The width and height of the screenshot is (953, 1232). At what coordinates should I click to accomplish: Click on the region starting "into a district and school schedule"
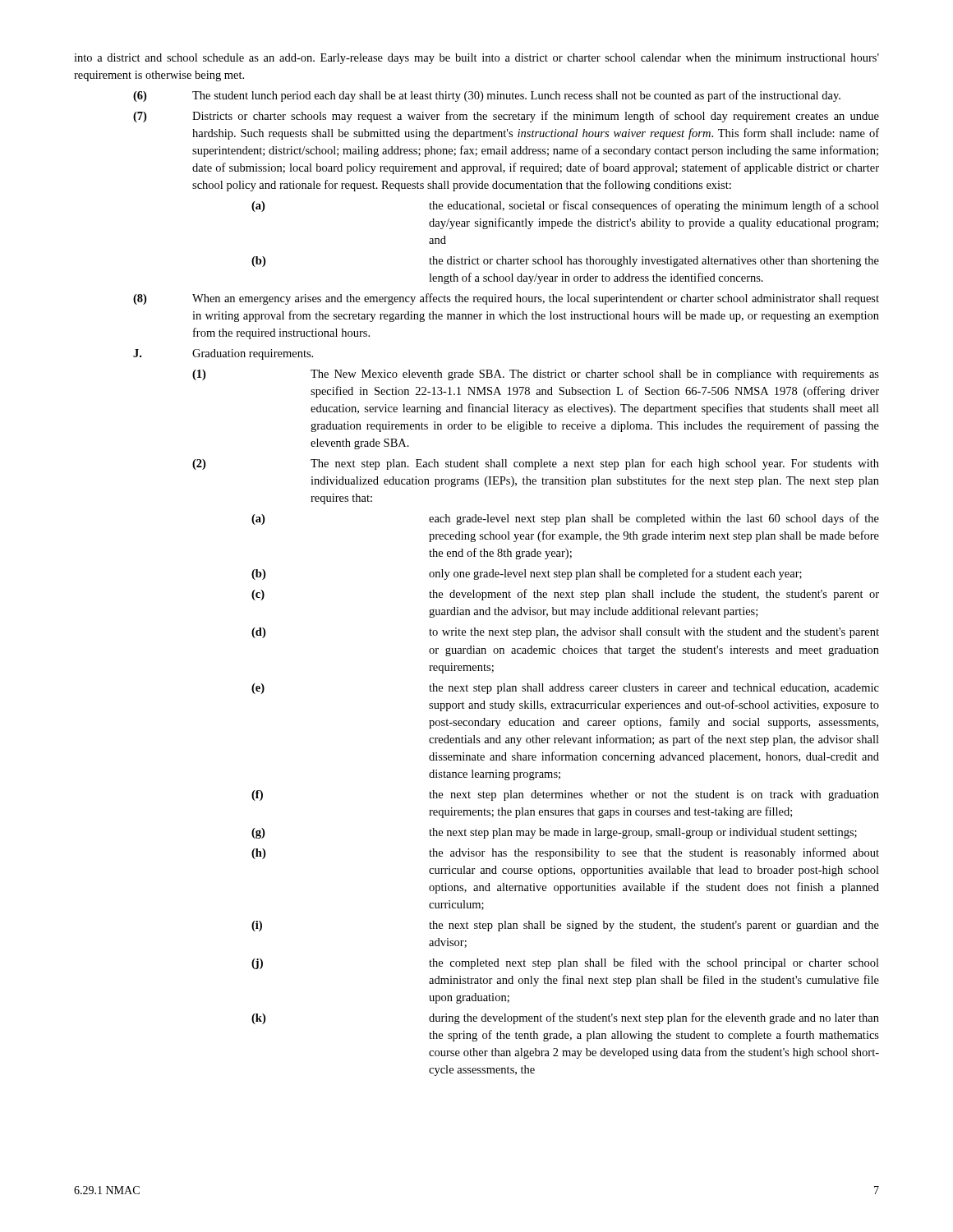pos(476,67)
